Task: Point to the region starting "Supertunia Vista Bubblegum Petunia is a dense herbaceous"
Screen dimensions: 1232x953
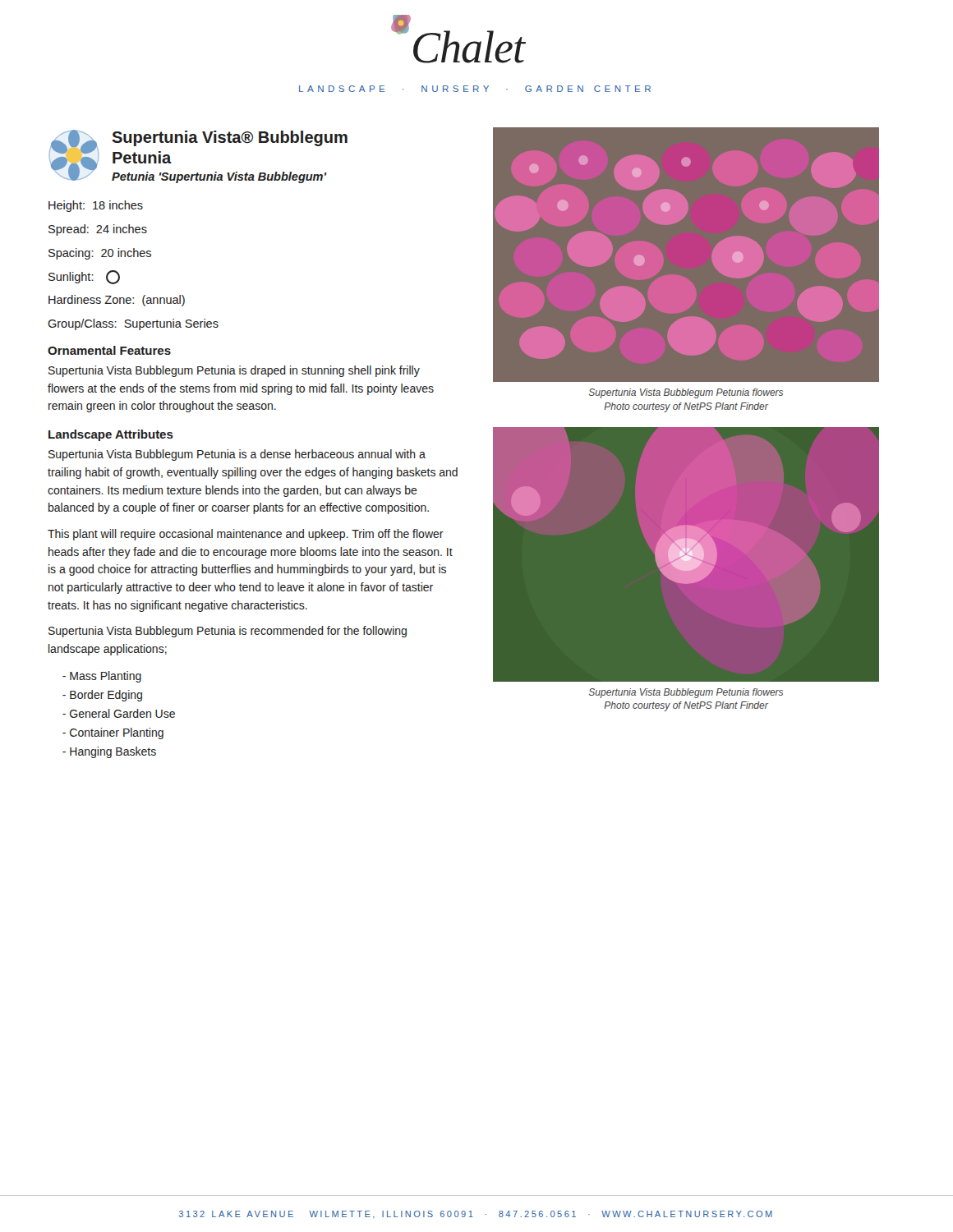Action: (253, 481)
